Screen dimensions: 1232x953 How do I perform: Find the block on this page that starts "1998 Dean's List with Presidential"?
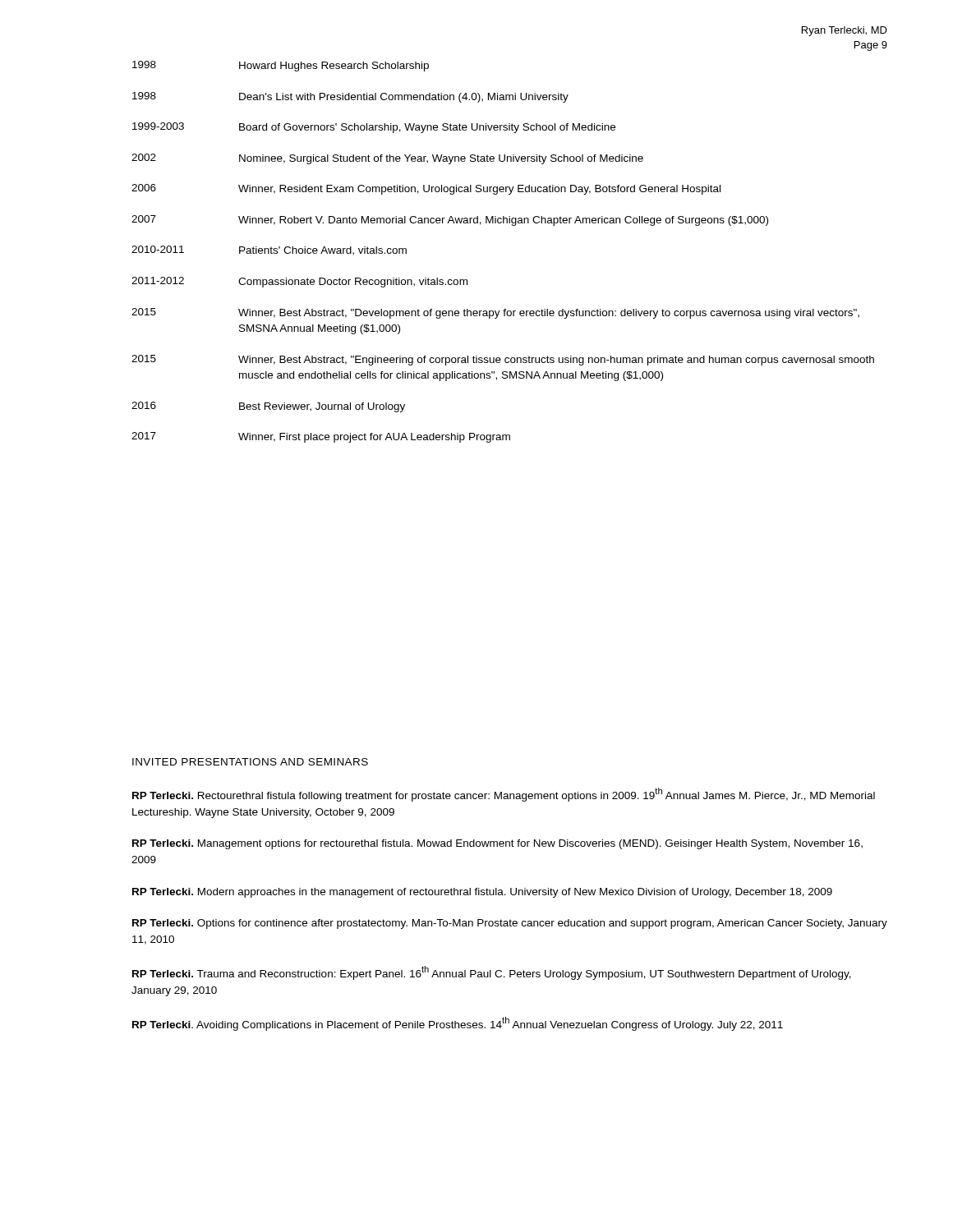509,96
